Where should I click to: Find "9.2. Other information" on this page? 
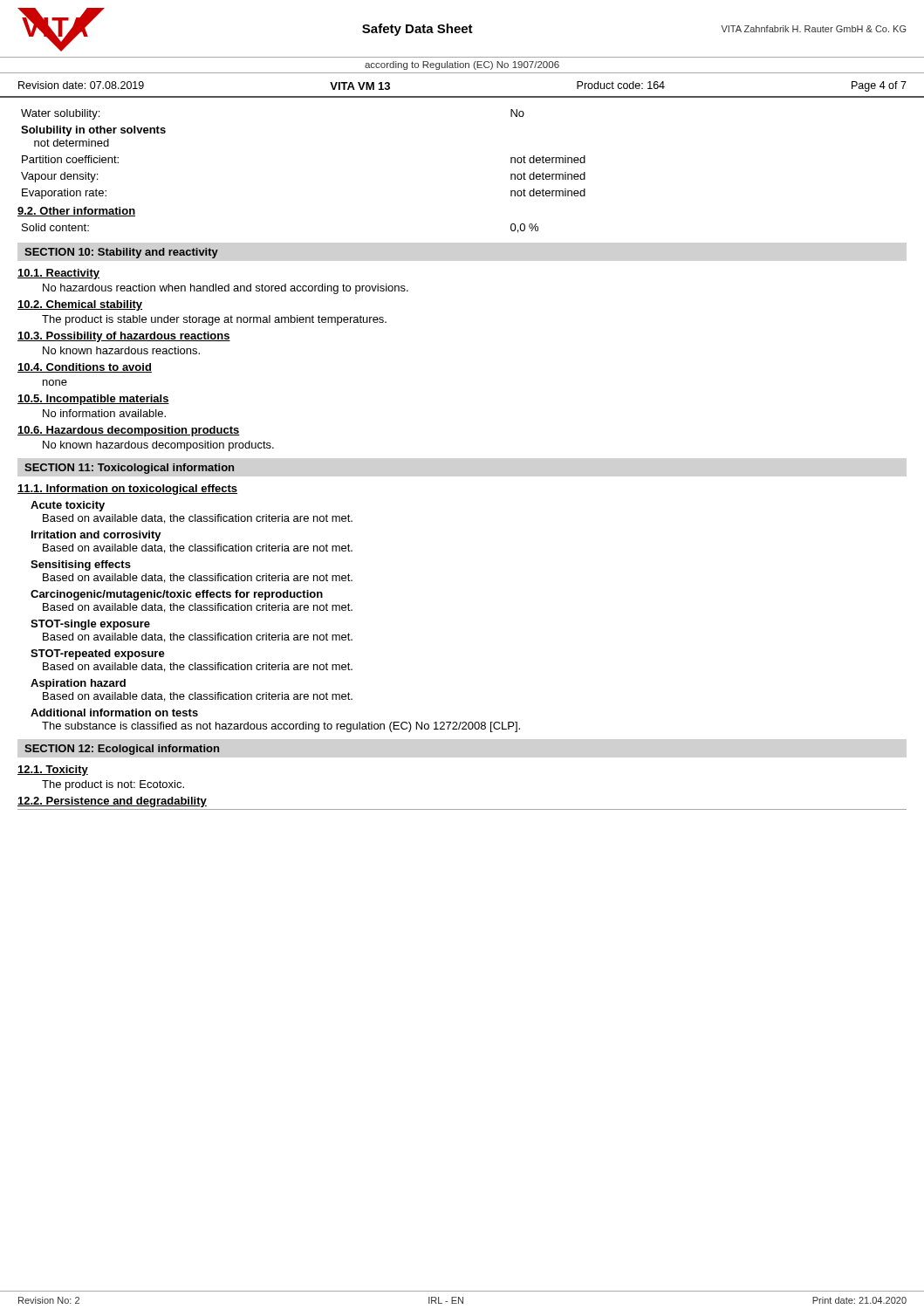pos(76,211)
